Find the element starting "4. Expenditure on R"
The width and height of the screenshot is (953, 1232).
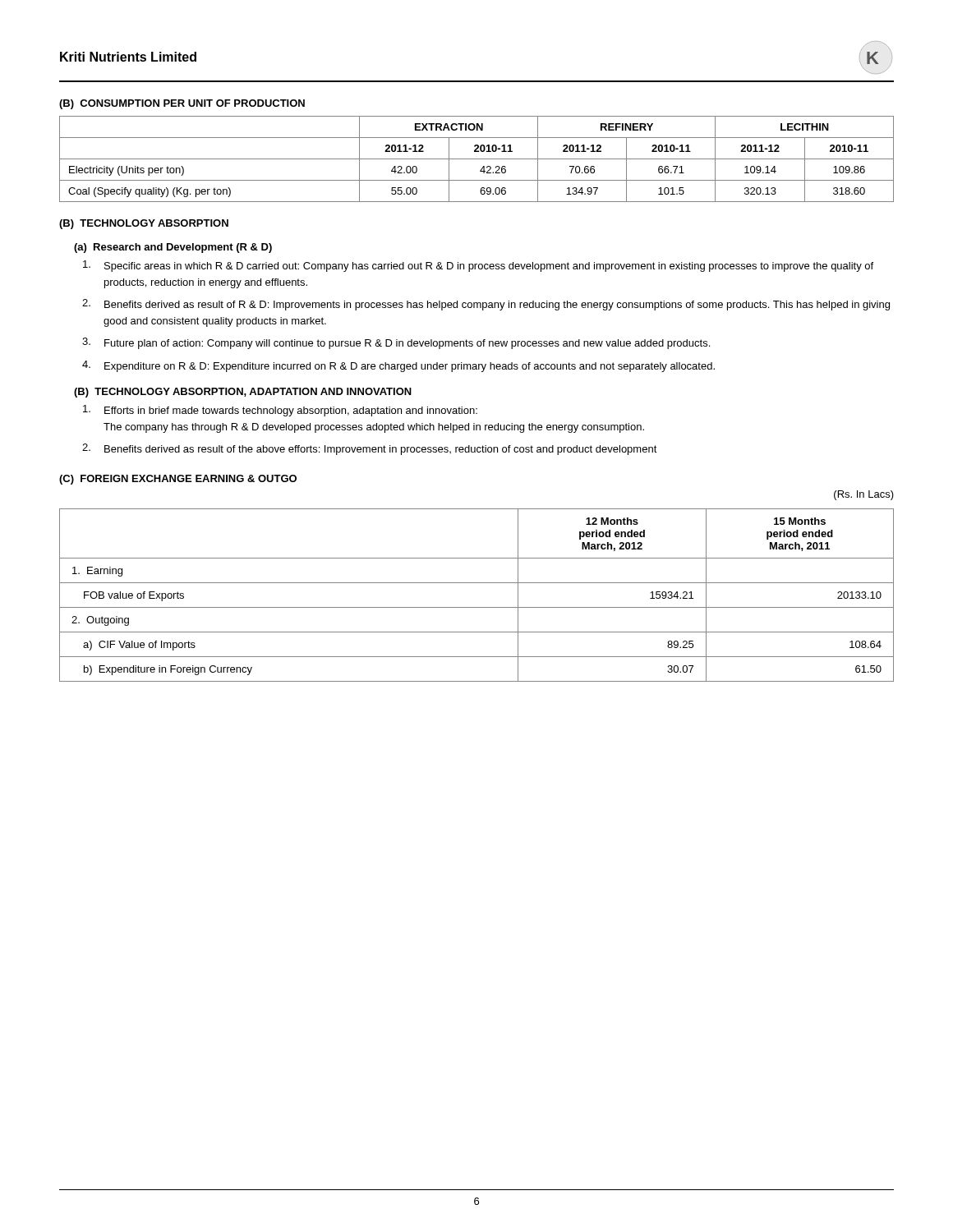click(399, 366)
